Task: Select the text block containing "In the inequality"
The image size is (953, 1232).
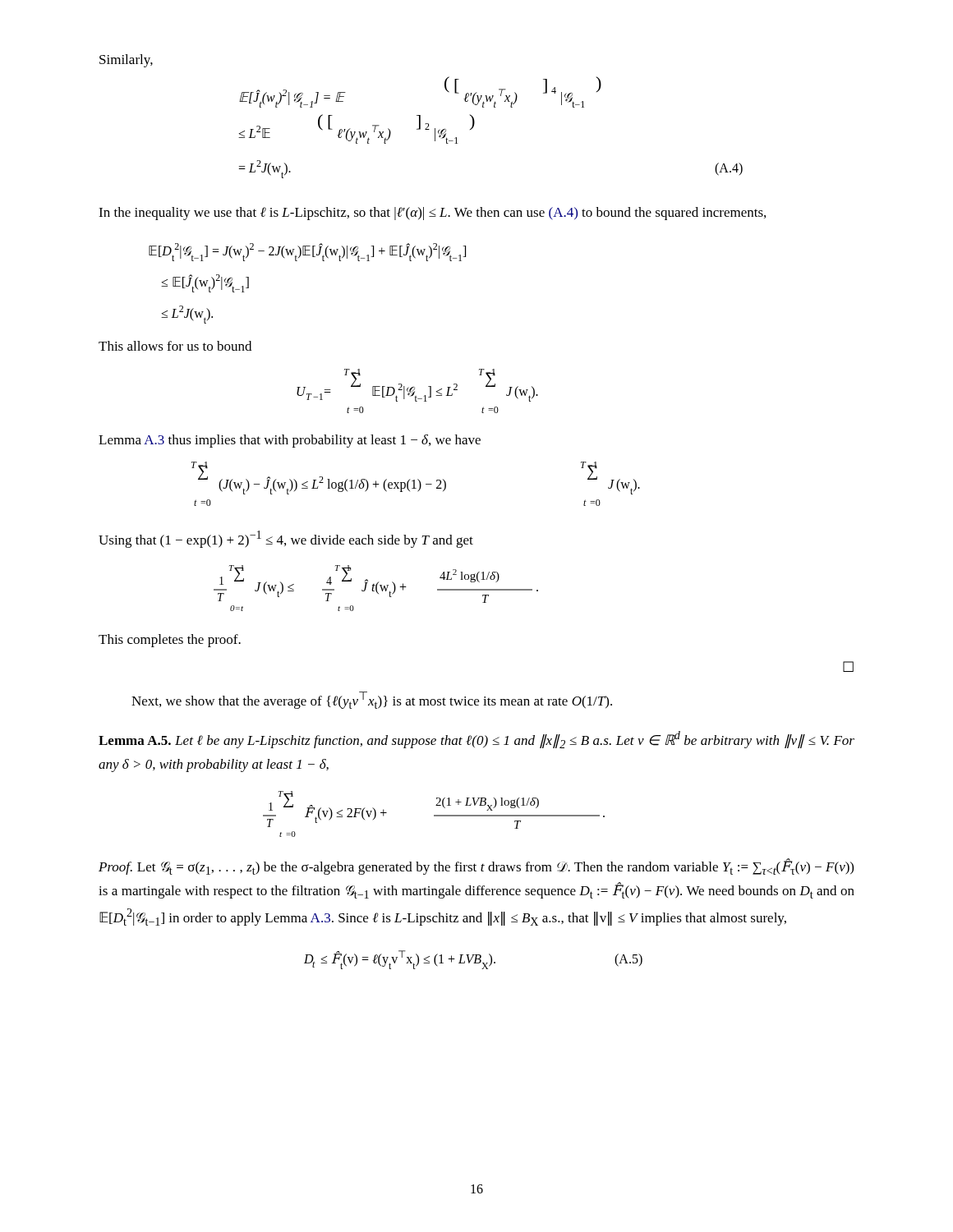Action: [433, 212]
